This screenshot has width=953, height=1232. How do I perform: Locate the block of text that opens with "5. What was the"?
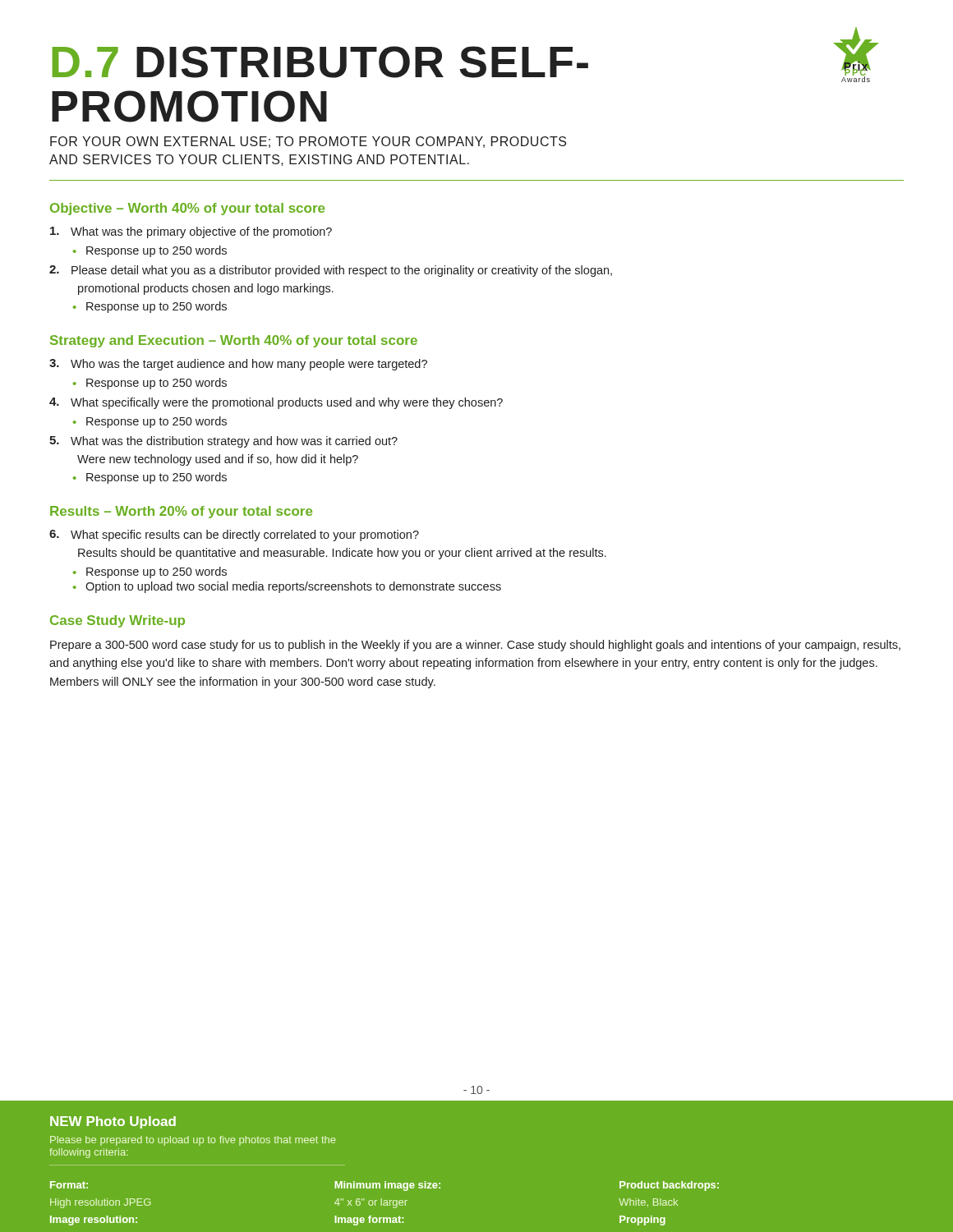(223, 442)
